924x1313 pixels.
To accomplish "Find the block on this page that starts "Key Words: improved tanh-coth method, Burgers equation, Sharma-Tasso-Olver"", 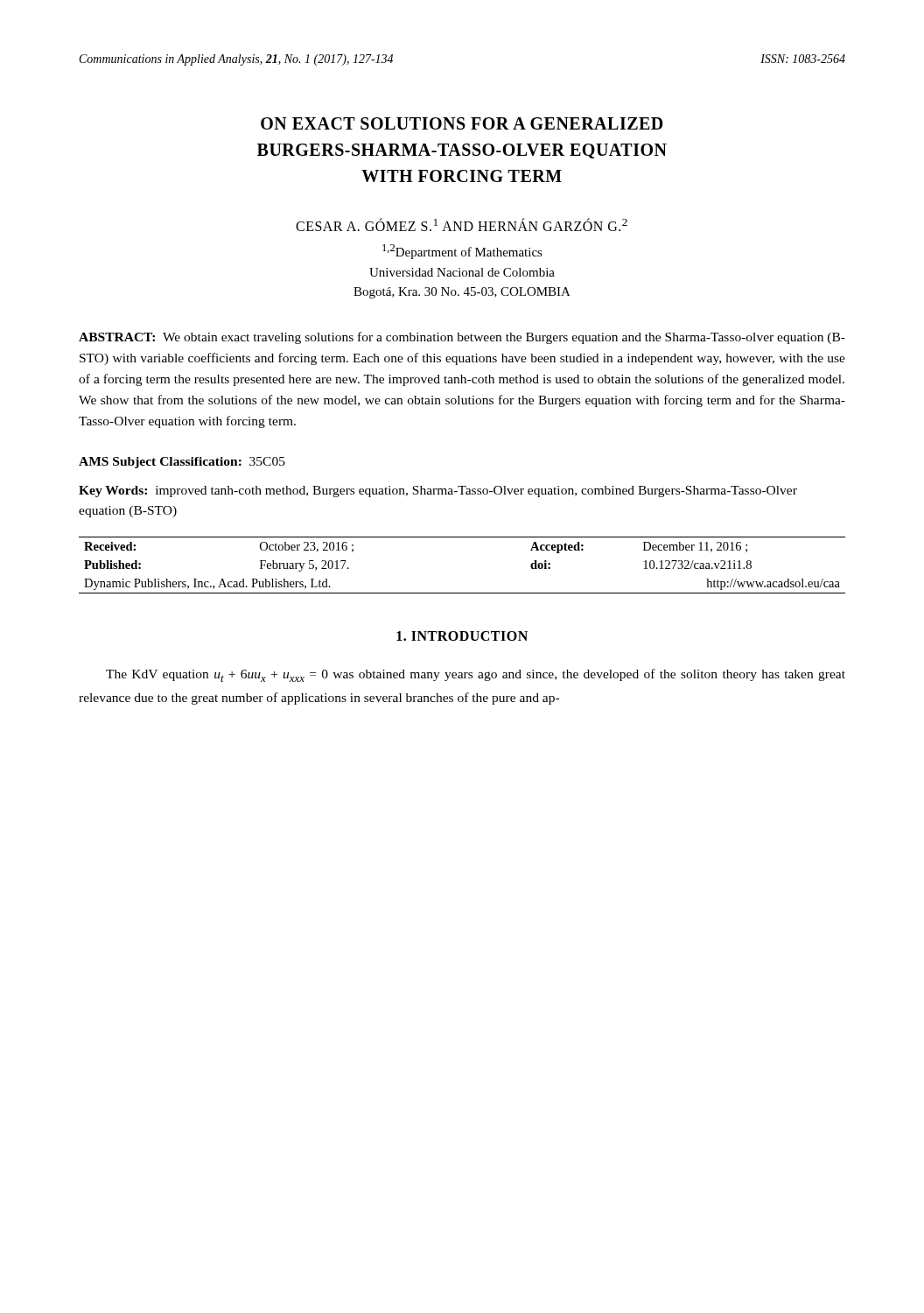I will 438,500.
